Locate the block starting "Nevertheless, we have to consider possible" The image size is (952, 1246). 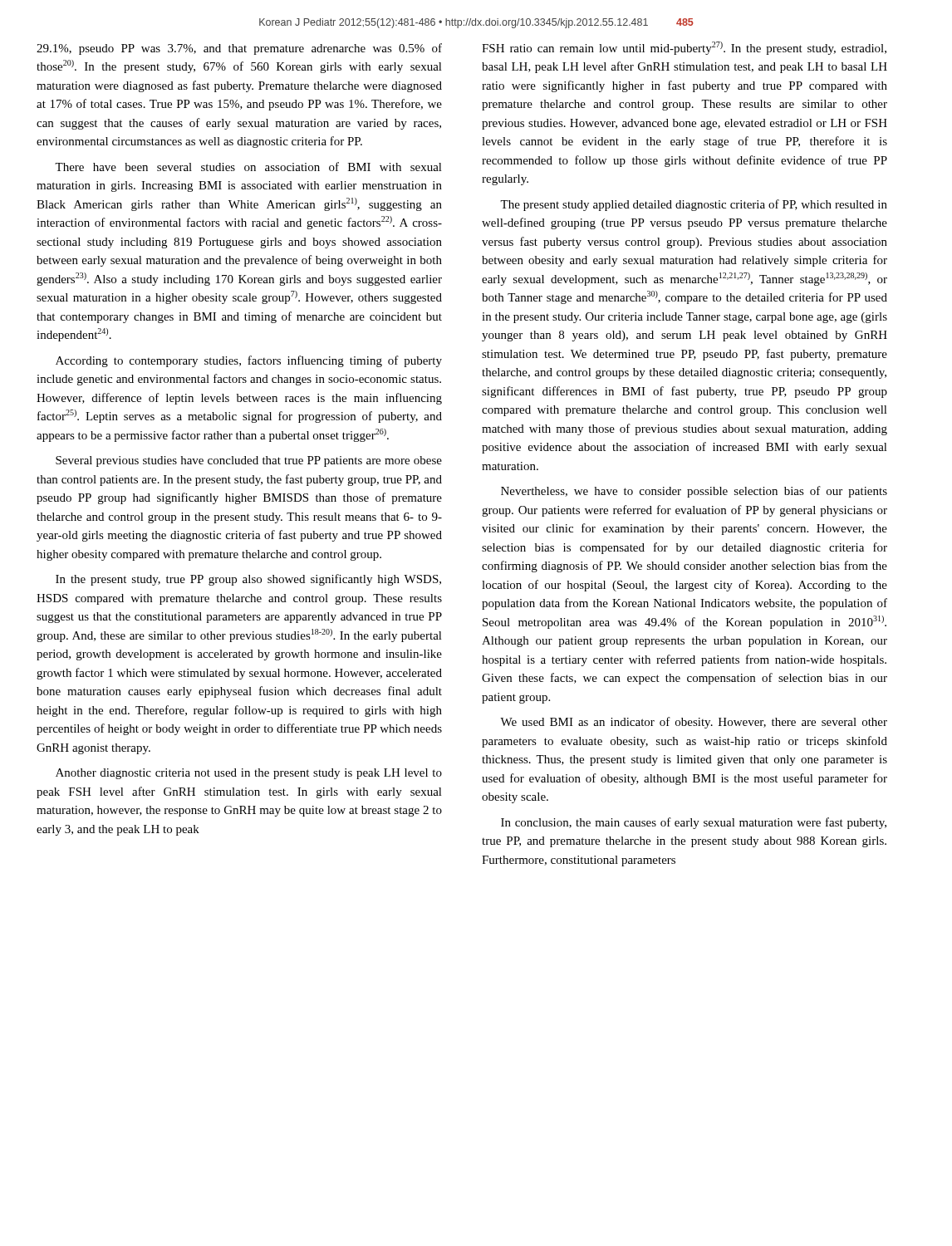[684, 594]
